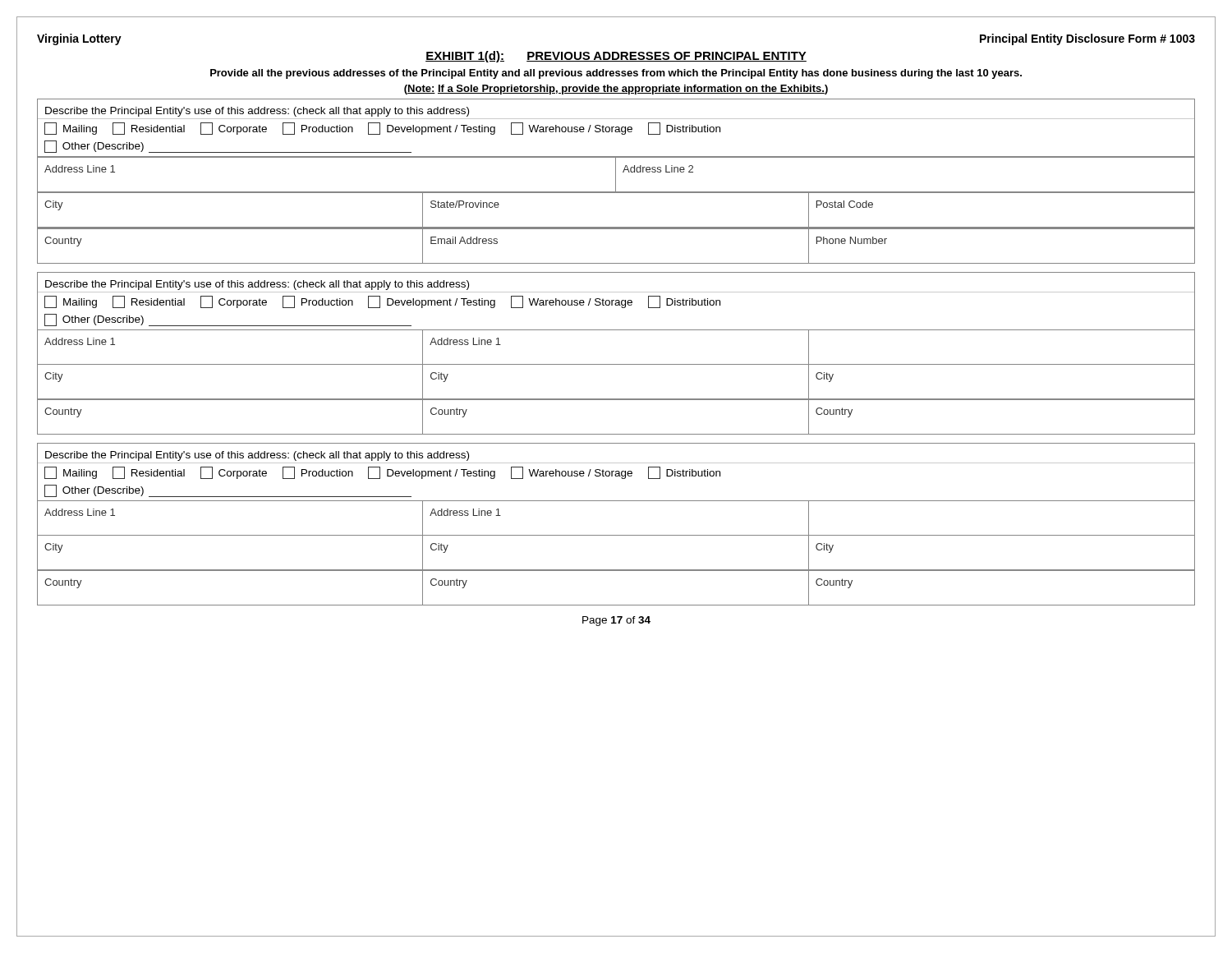The height and width of the screenshot is (953, 1232).
Task: Locate the block of text that opens with "Provide all the previous addresses of the Principal"
Action: click(616, 80)
